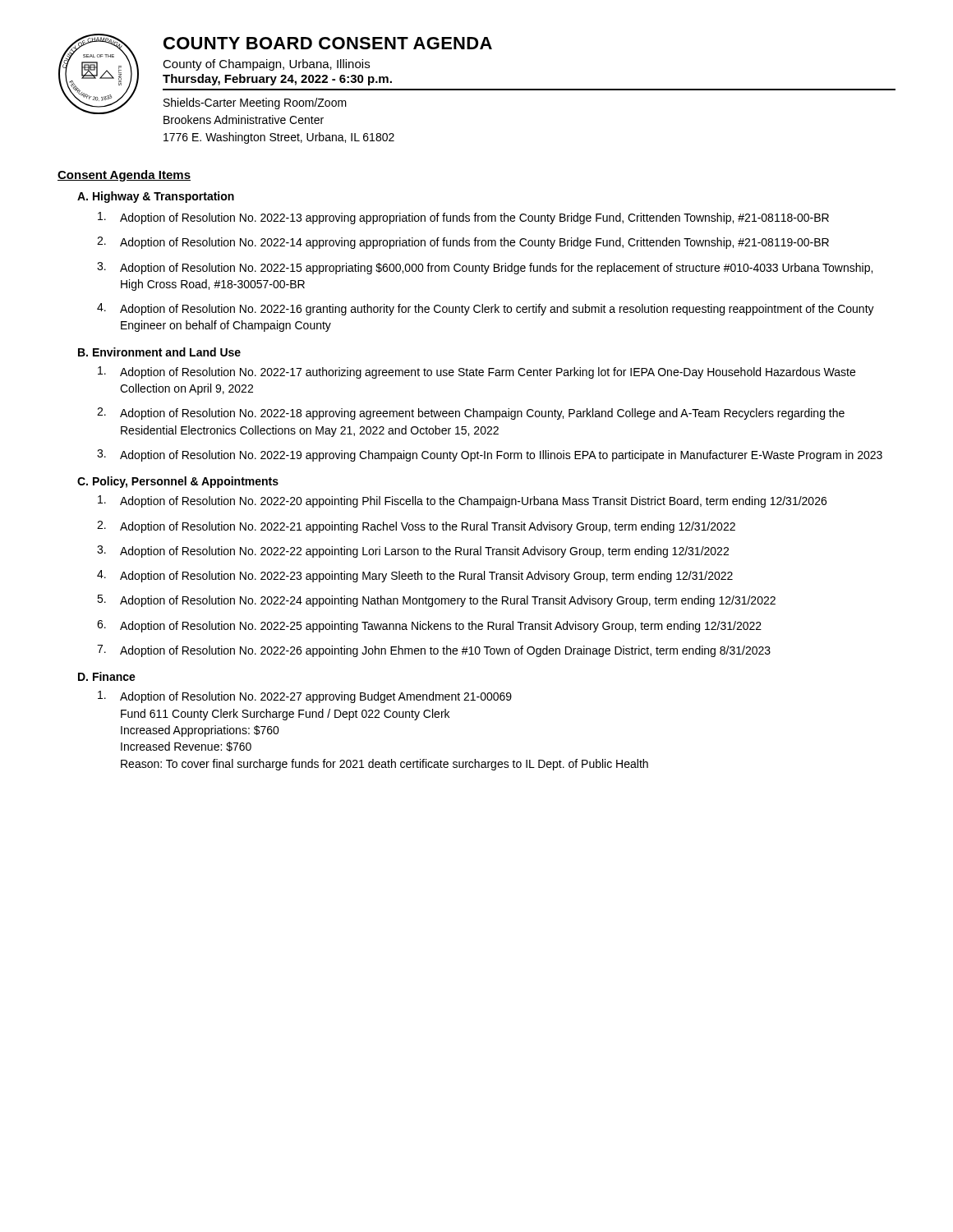Point to the block beginning "Adoption of Resolution No. 2022-20"
The width and height of the screenshot is (953, 1232).
(496, 501)
